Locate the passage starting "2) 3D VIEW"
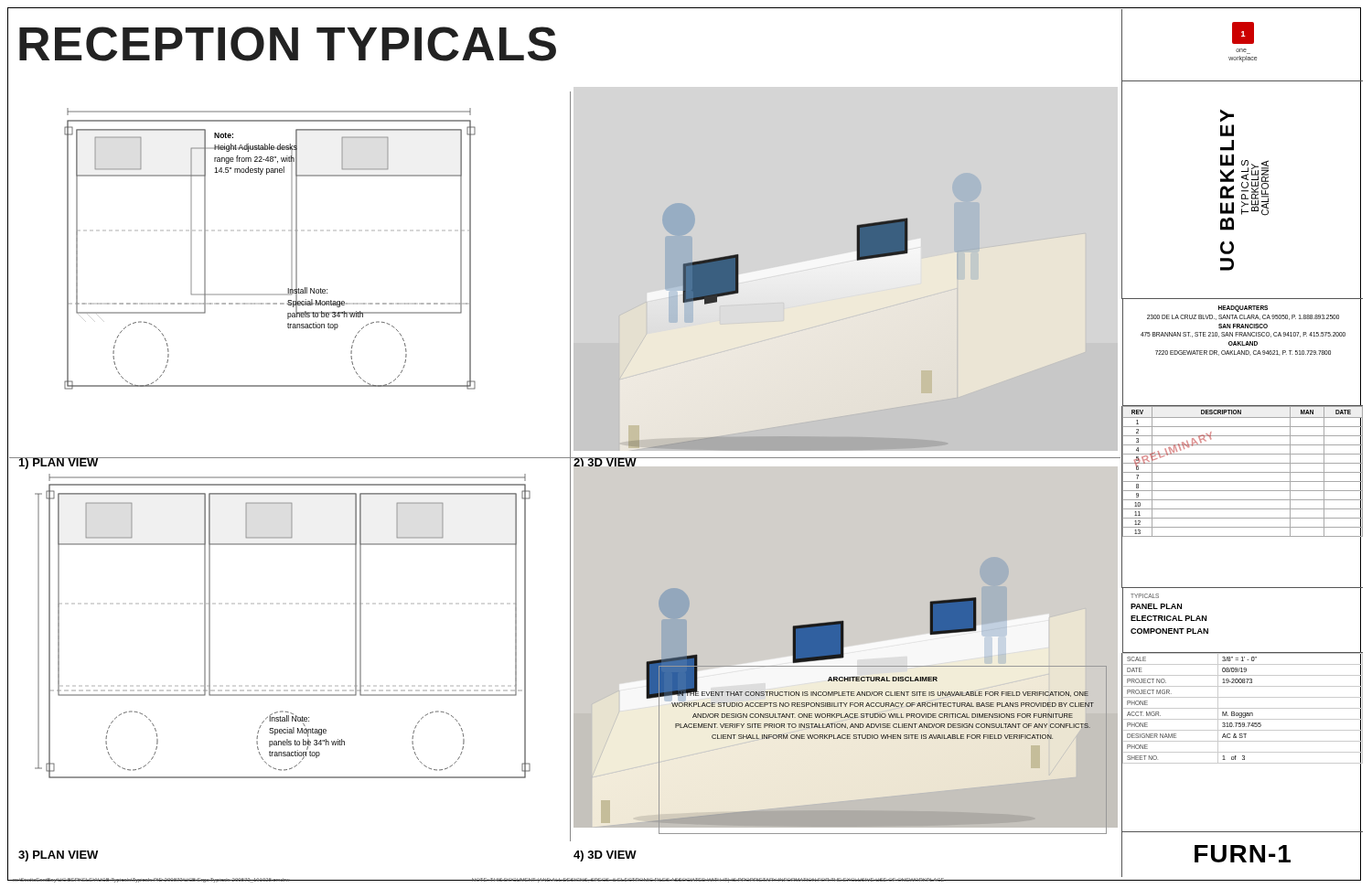The height and width of the screenshot is (888, 1372). pyautogui.click(x=605, y=462)
